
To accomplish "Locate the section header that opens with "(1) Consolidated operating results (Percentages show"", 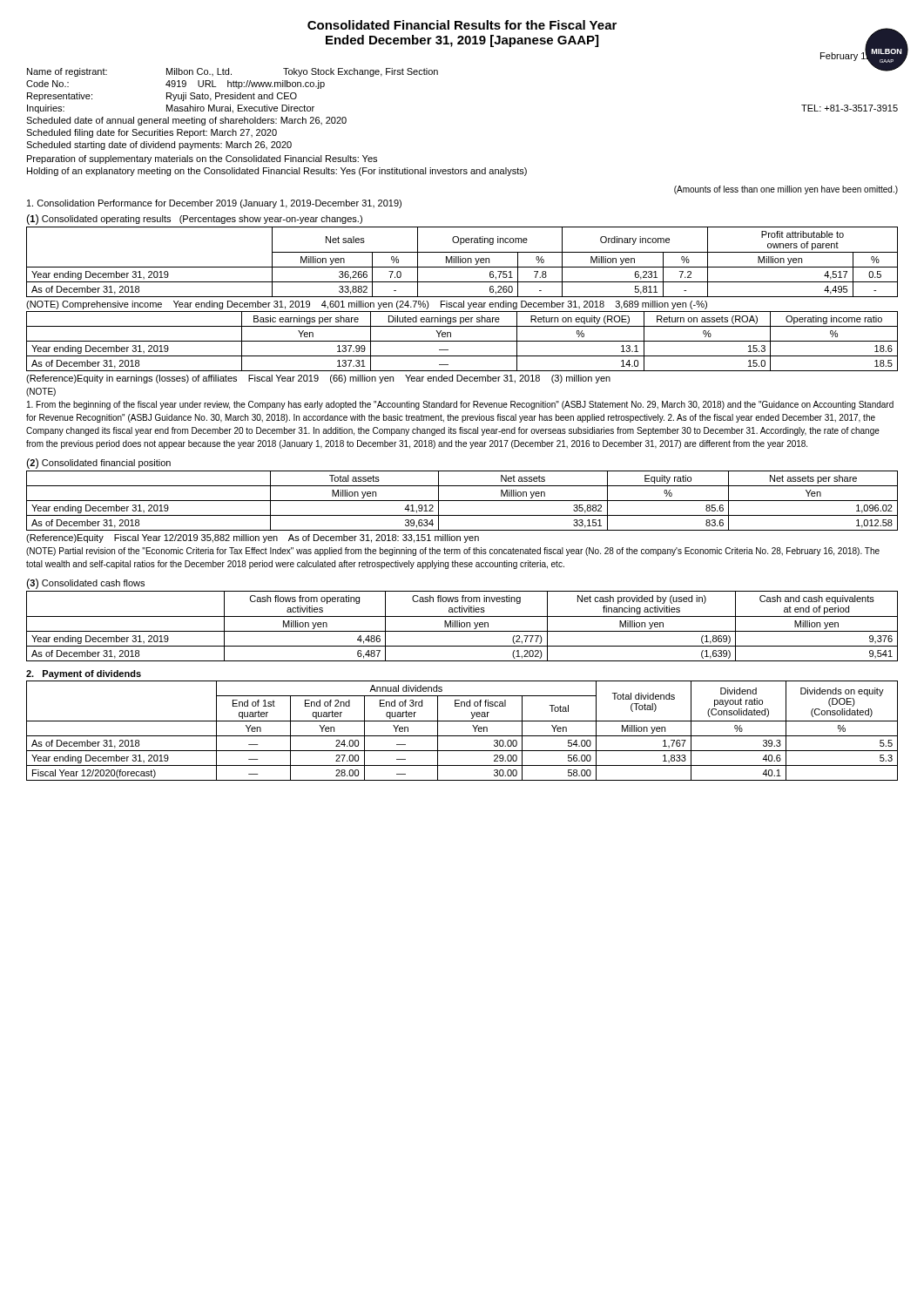I will click(194, 218).
